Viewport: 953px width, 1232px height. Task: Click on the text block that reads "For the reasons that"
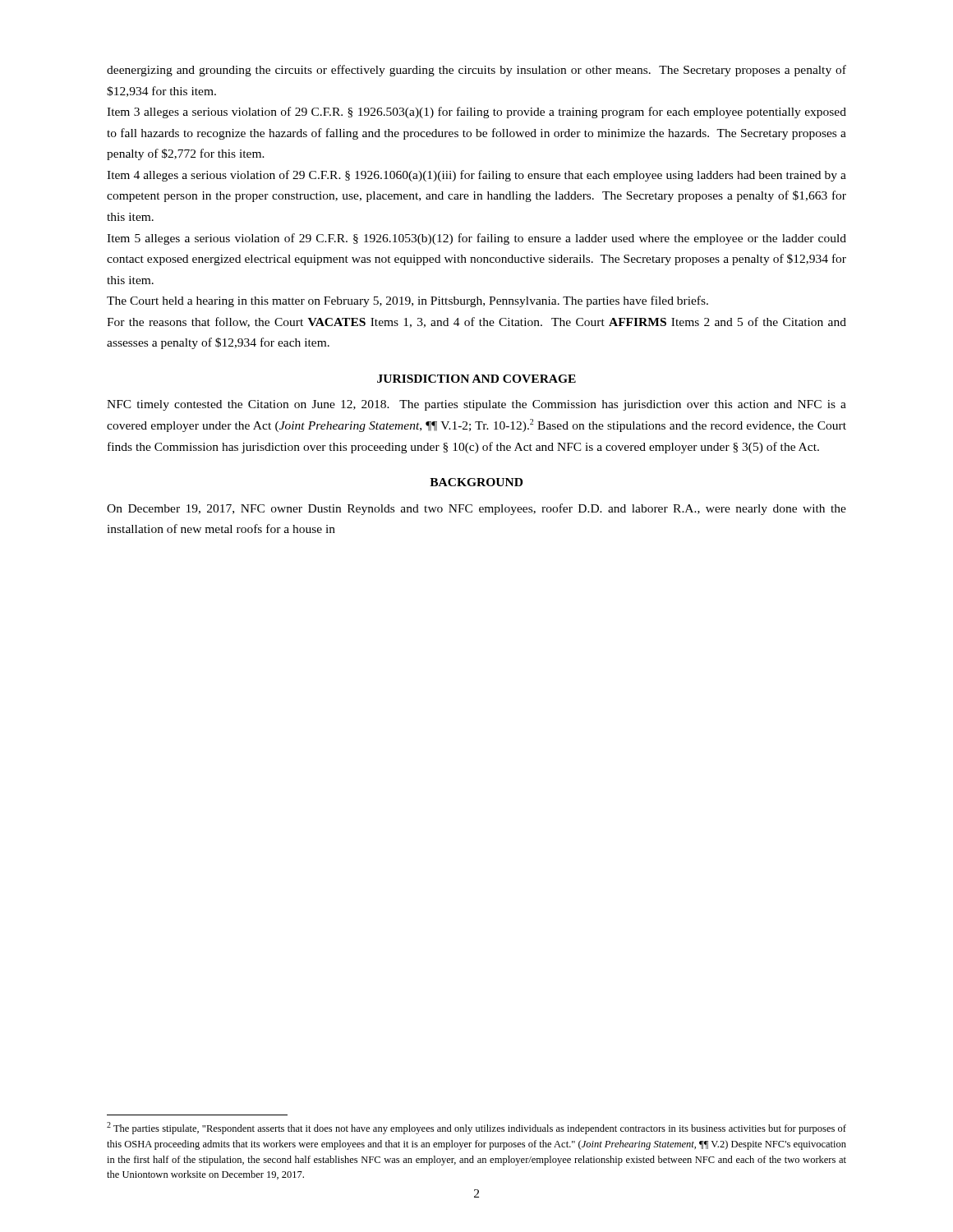tap(476, 332)
